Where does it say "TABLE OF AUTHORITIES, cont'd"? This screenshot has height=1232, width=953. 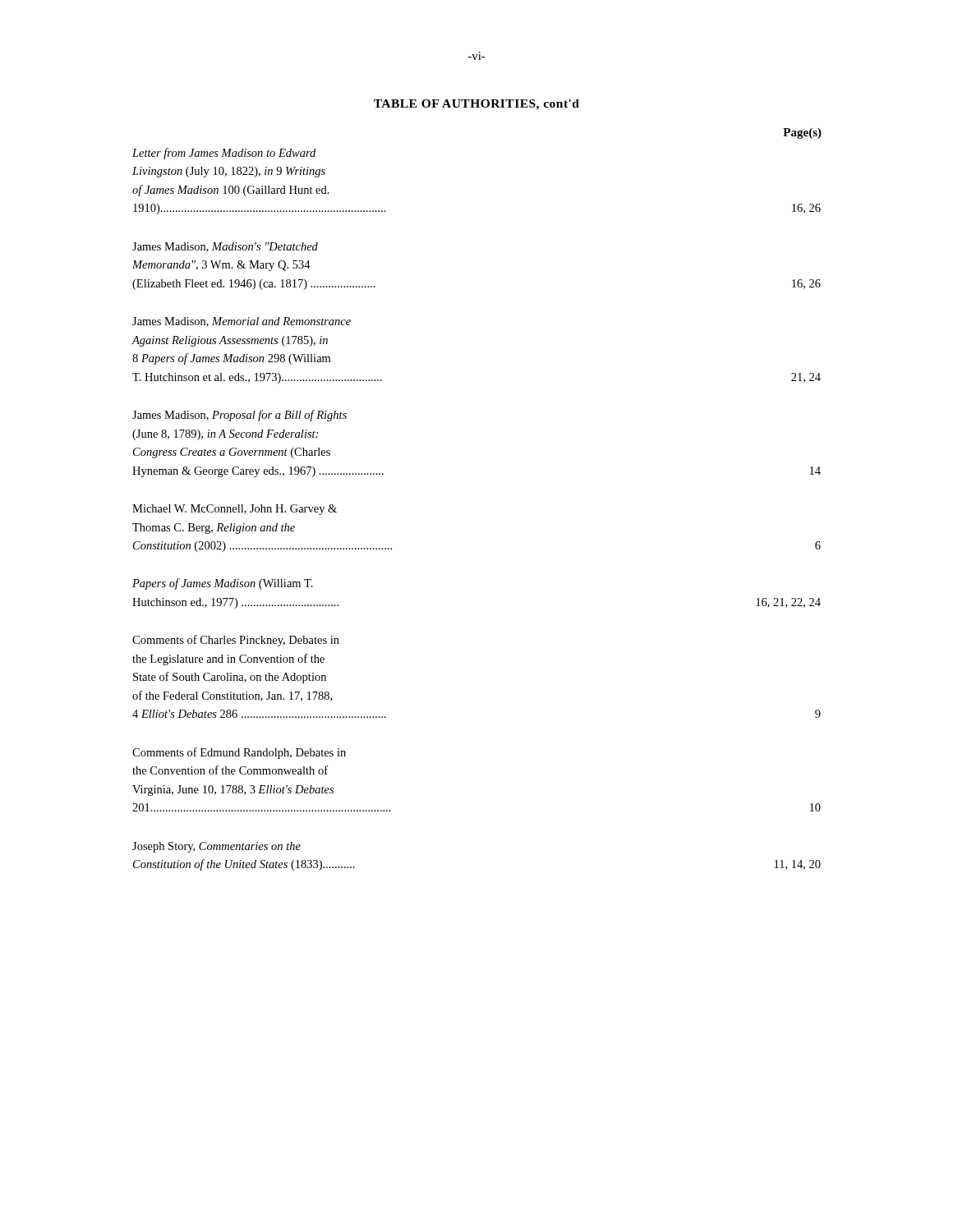pos(476,103)
